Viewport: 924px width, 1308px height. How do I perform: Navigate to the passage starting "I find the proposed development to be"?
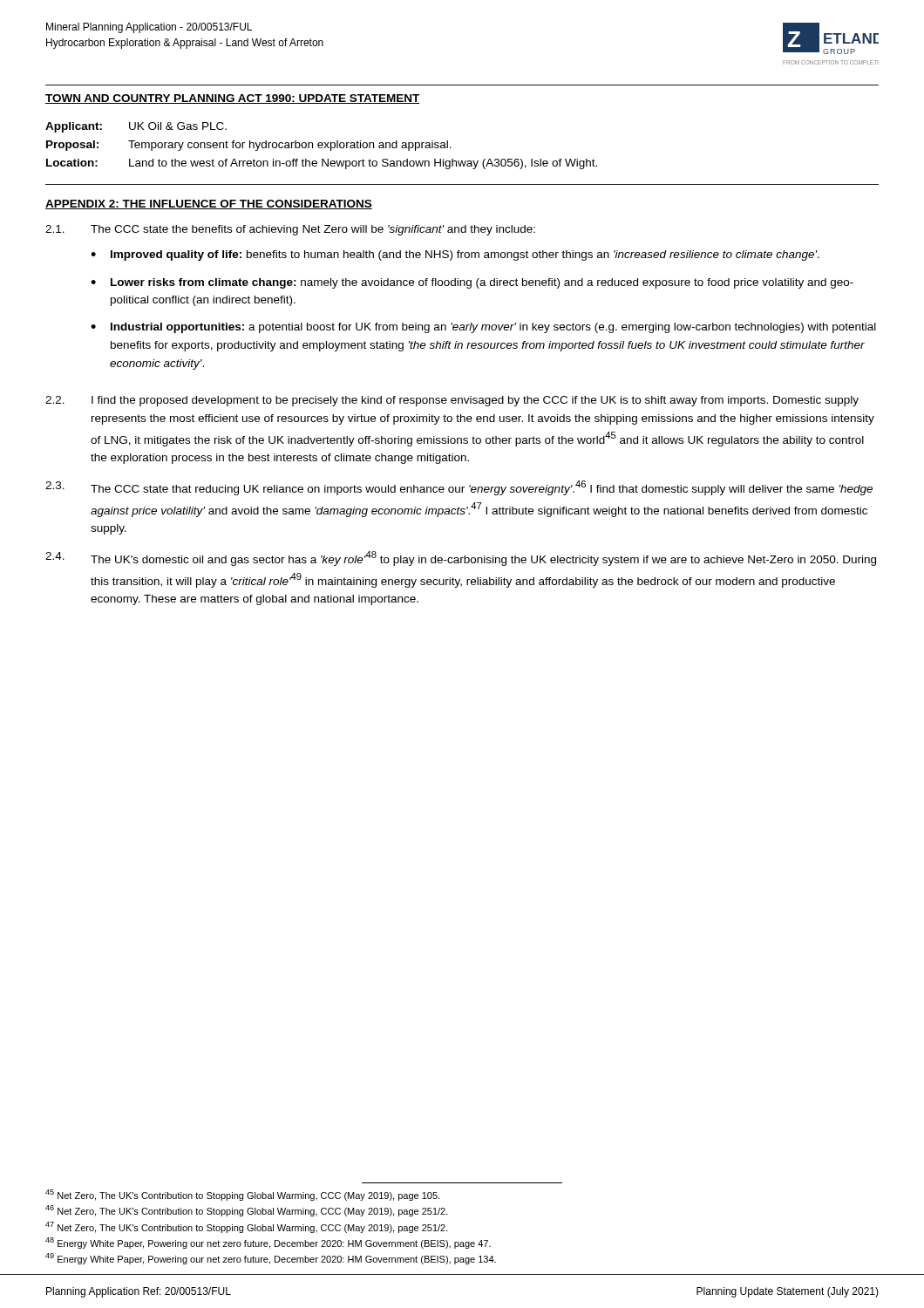click(482, 429)
